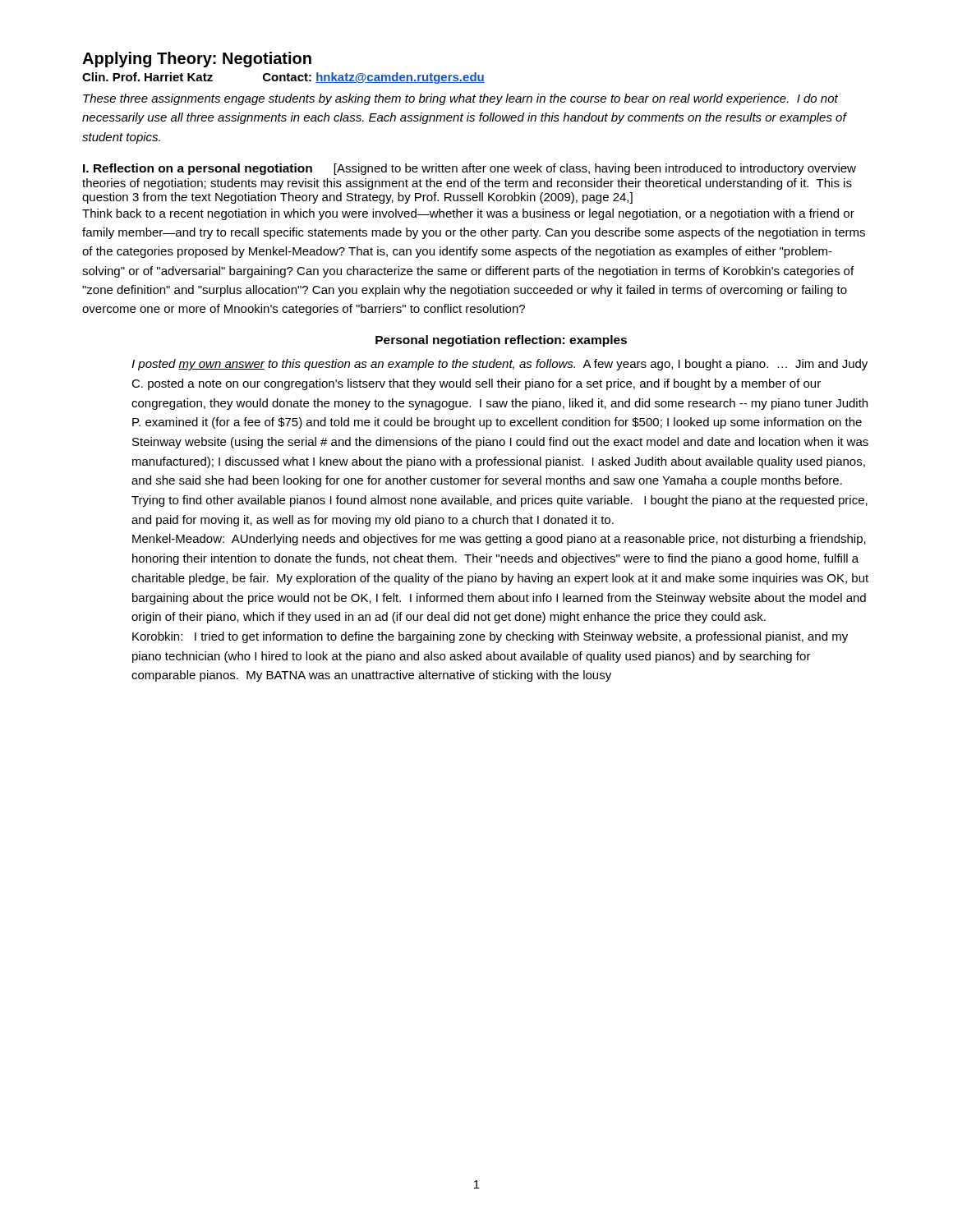Select the text block with the text "I posted my own answer to this question"
This screenshot has height=1232, width=953.
tap(501, 520)
